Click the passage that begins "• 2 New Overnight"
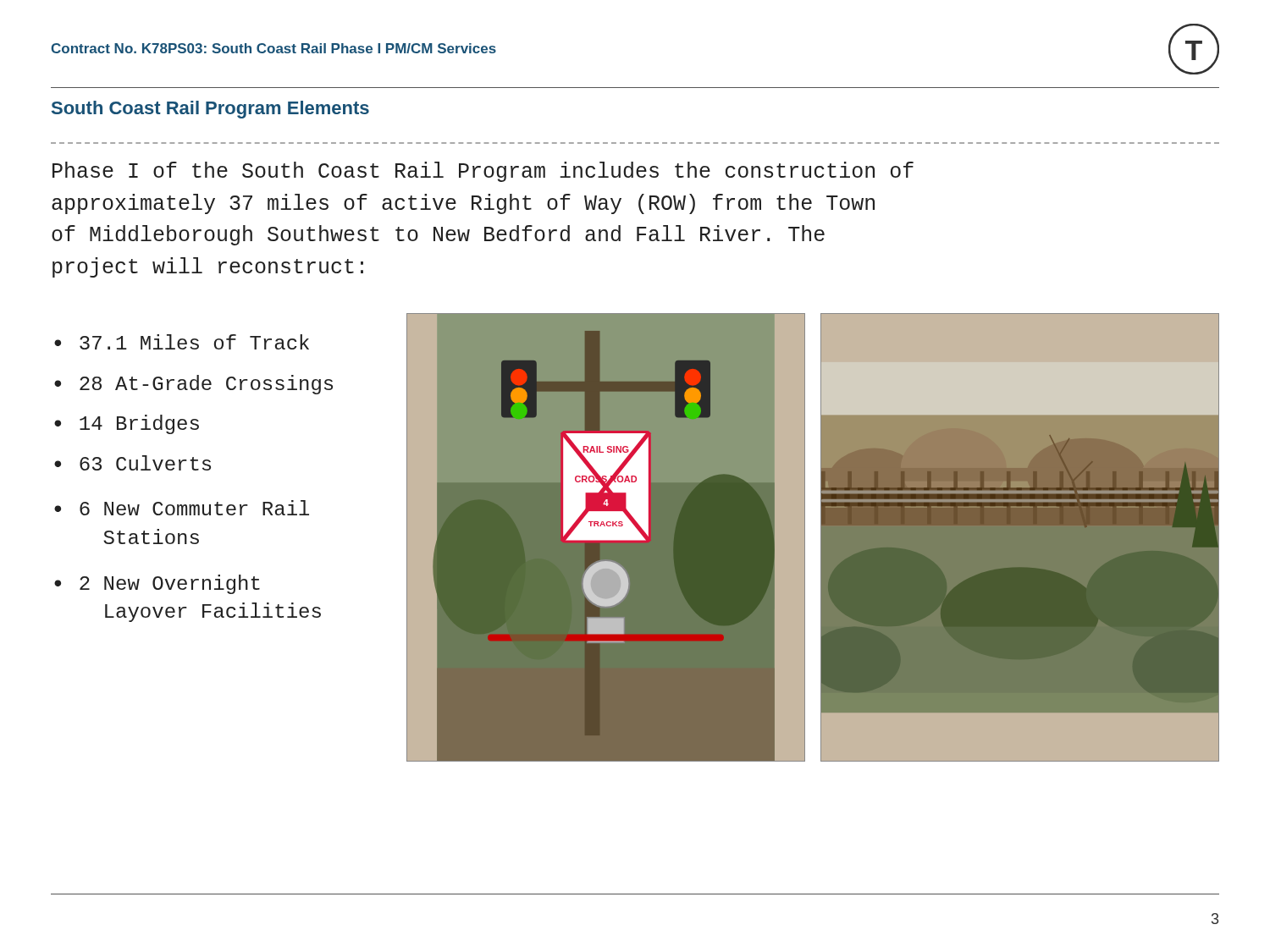Viewport: 1270px width, 952px height. (x=187, y=598)
